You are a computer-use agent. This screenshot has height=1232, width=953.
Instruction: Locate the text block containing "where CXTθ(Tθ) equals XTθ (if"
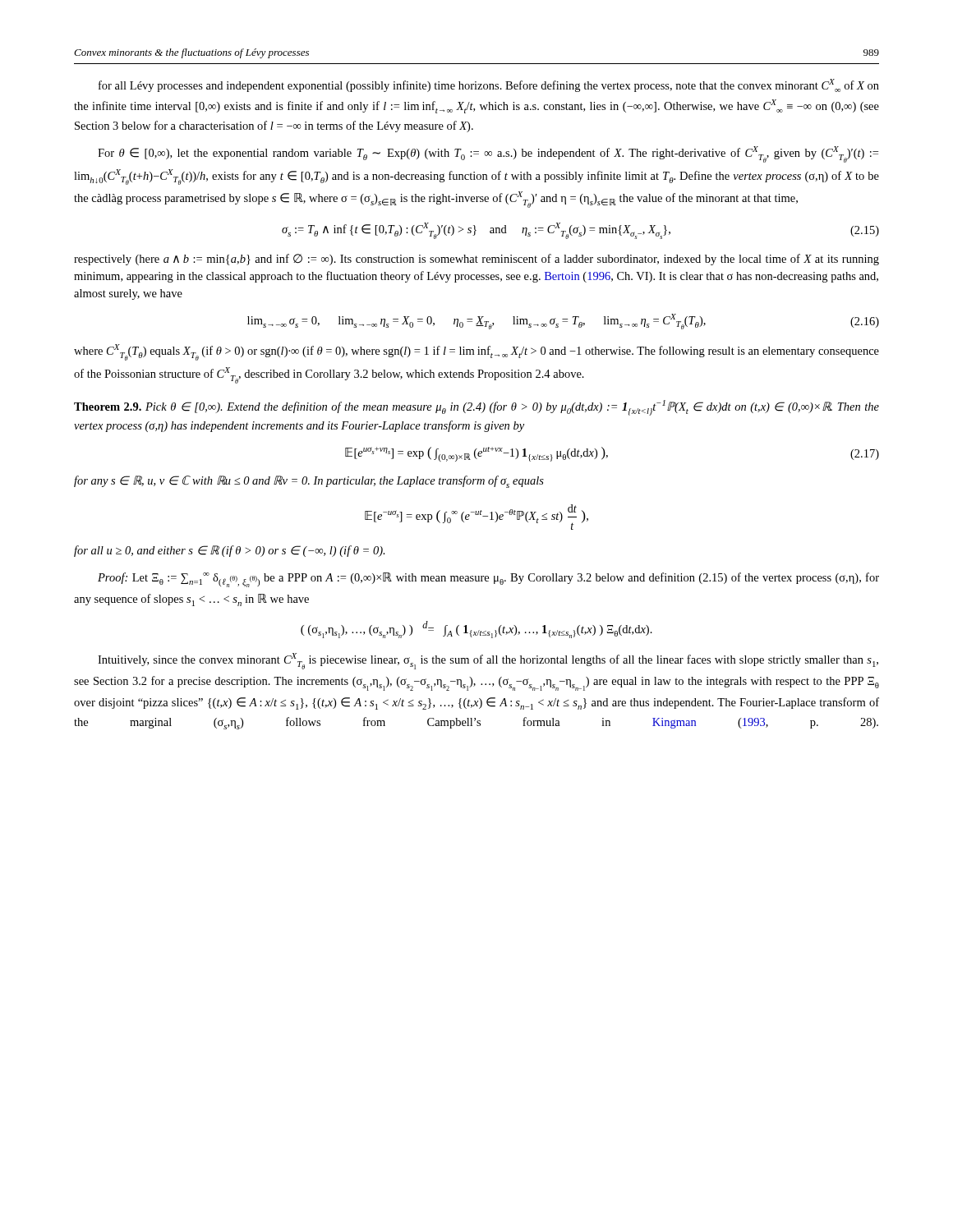(x=476, y=364)
